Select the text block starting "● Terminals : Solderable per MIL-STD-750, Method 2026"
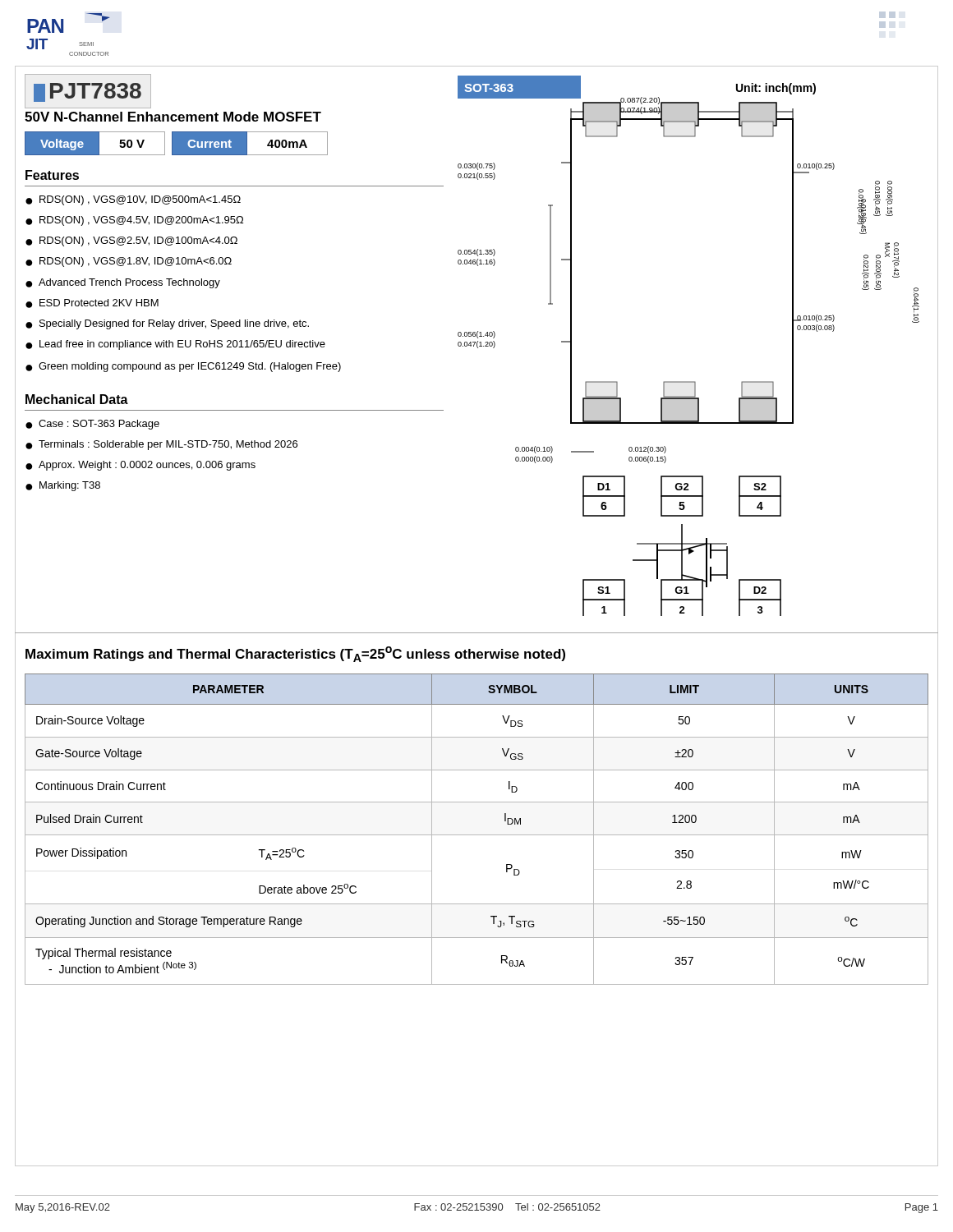 click(161, 446)
